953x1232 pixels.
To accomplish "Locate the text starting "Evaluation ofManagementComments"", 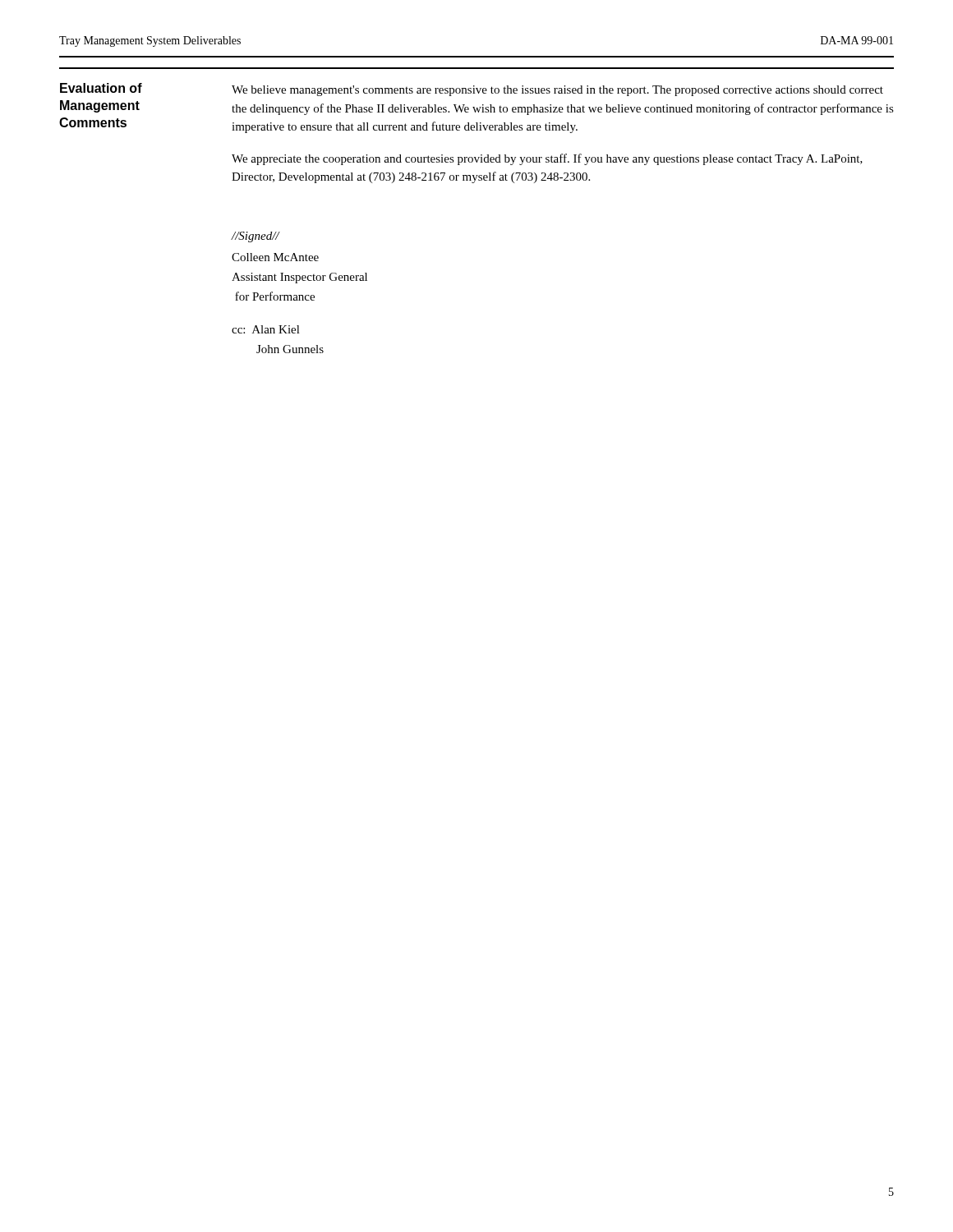I will [x=137, y=106].
